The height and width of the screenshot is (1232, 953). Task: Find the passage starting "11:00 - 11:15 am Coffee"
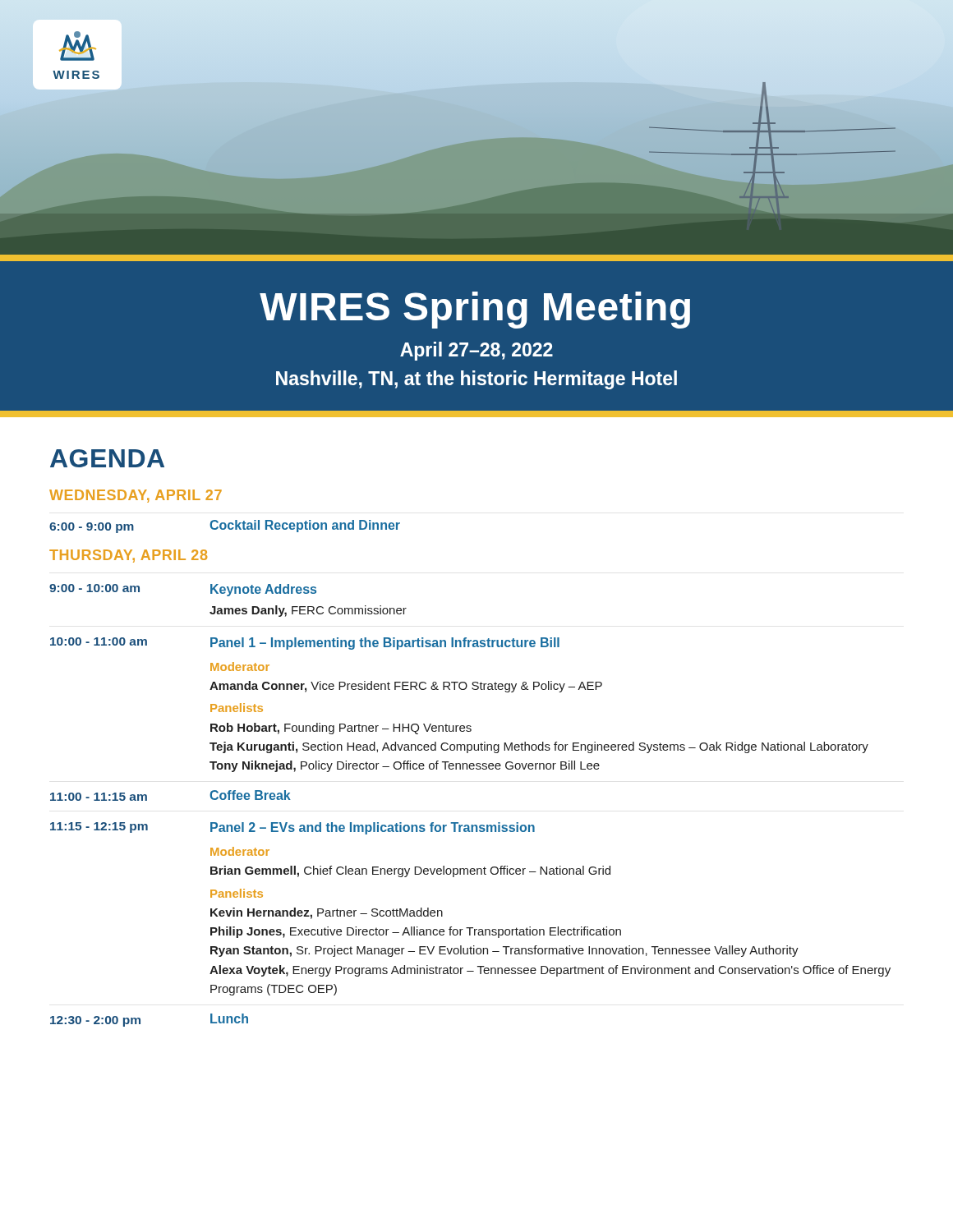click(97, 795)
